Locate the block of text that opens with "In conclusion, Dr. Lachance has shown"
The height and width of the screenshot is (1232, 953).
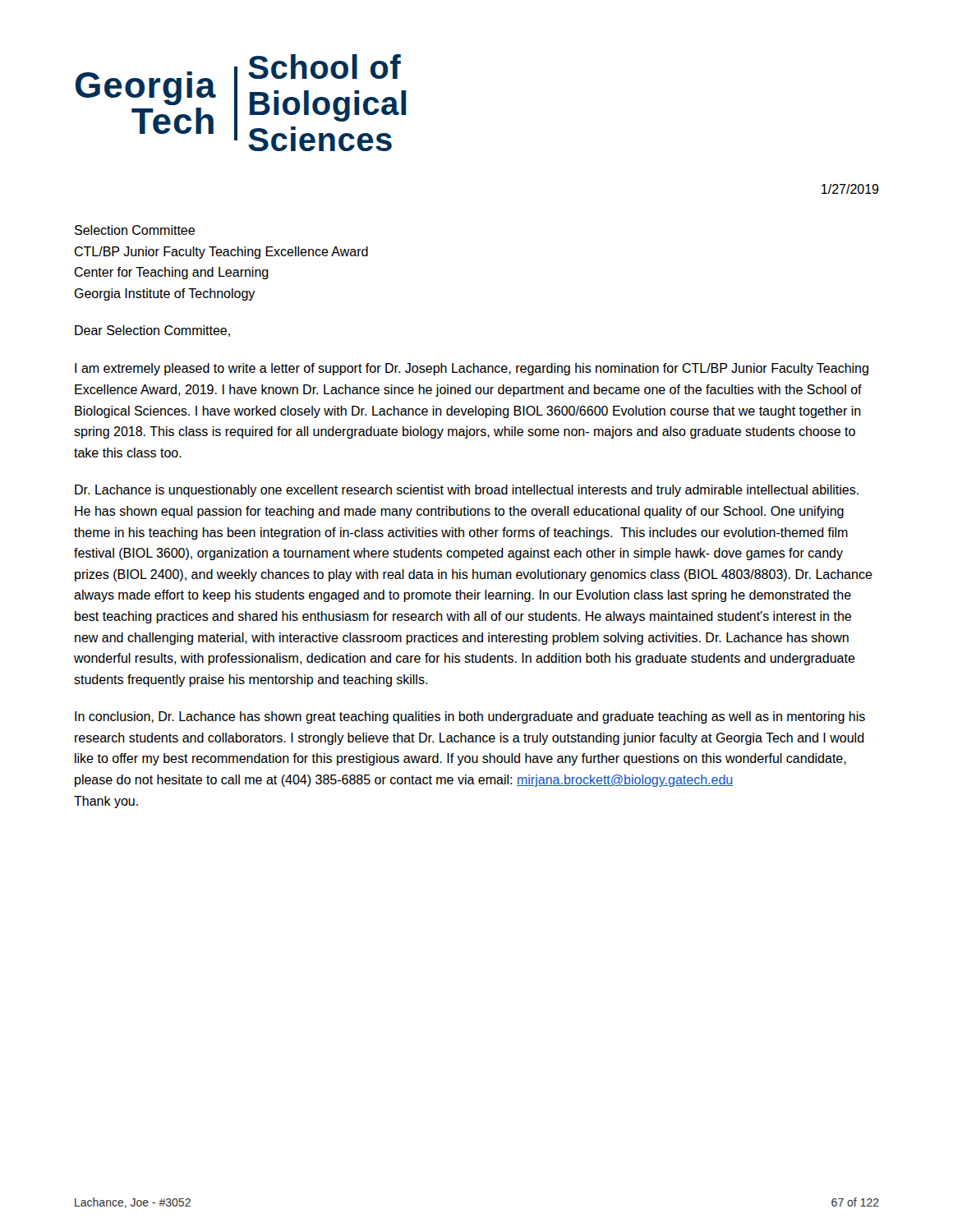pos(470,759)
